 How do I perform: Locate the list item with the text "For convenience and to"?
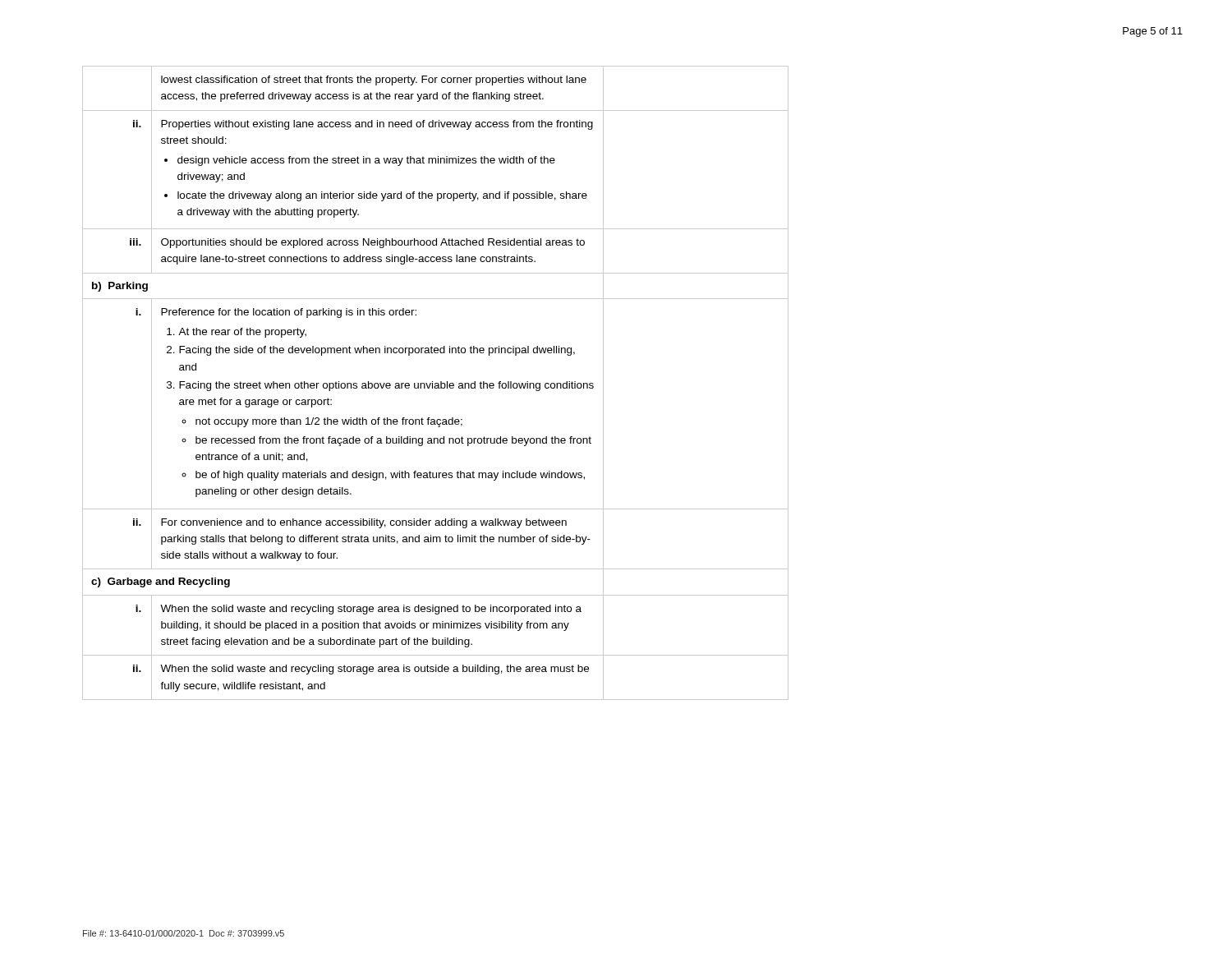click(375, 538)
